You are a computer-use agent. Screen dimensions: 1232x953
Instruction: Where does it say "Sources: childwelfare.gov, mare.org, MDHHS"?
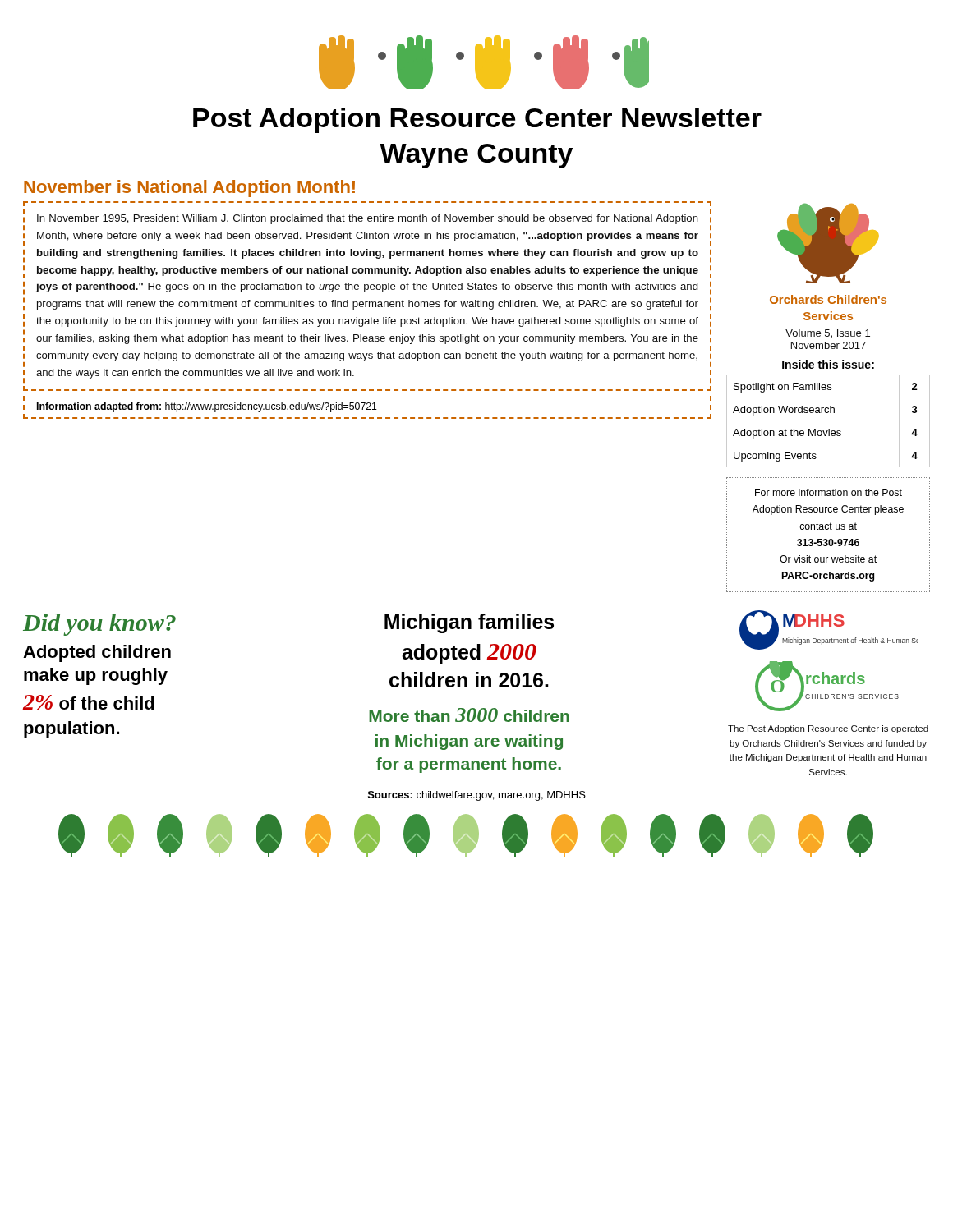tap(476, 795)
